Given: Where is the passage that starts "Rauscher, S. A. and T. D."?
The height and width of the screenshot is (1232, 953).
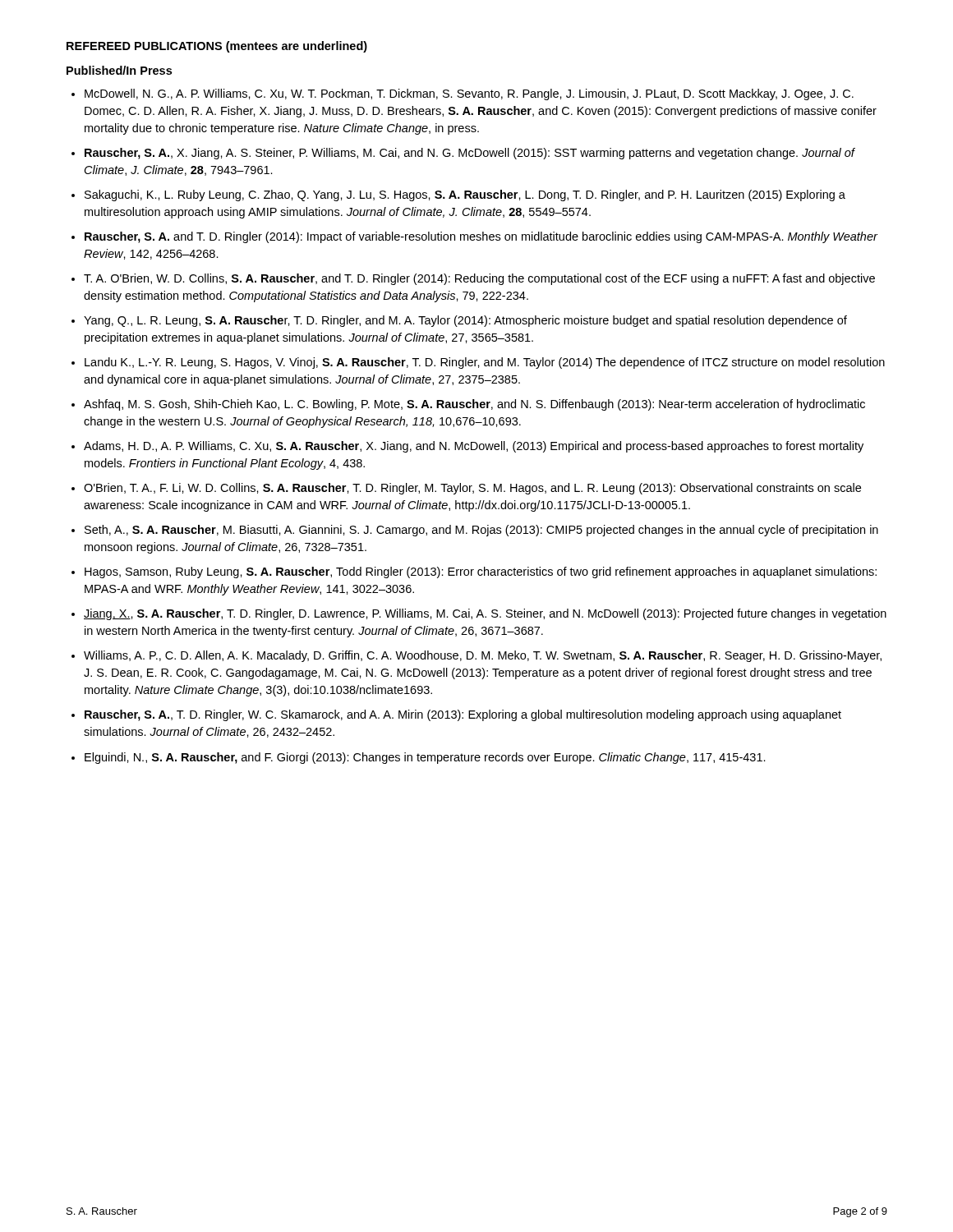Looking at the screenshot, I should tap(481, 245).
